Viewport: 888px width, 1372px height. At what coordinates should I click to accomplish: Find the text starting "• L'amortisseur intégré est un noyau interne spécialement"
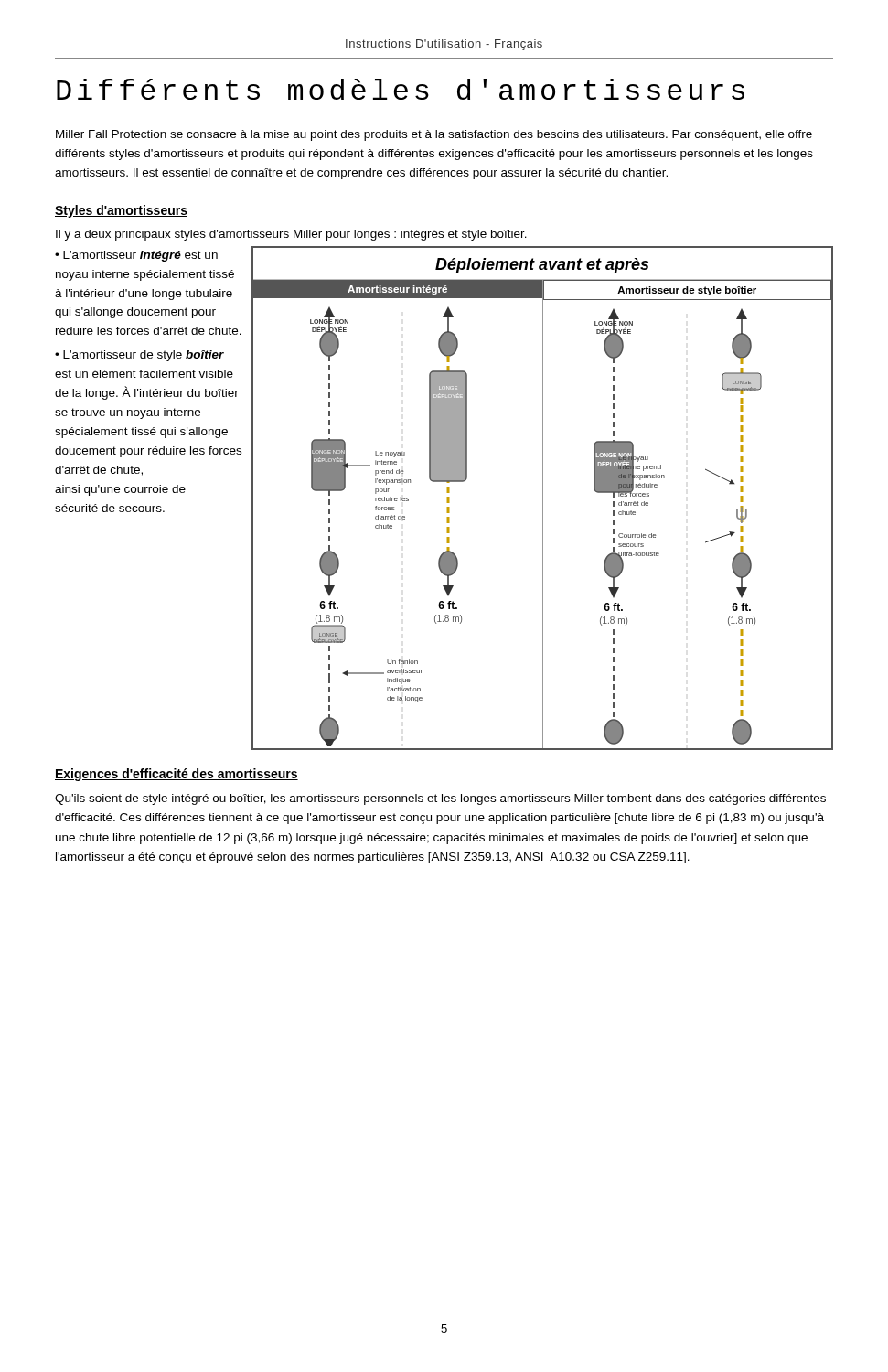148,293
